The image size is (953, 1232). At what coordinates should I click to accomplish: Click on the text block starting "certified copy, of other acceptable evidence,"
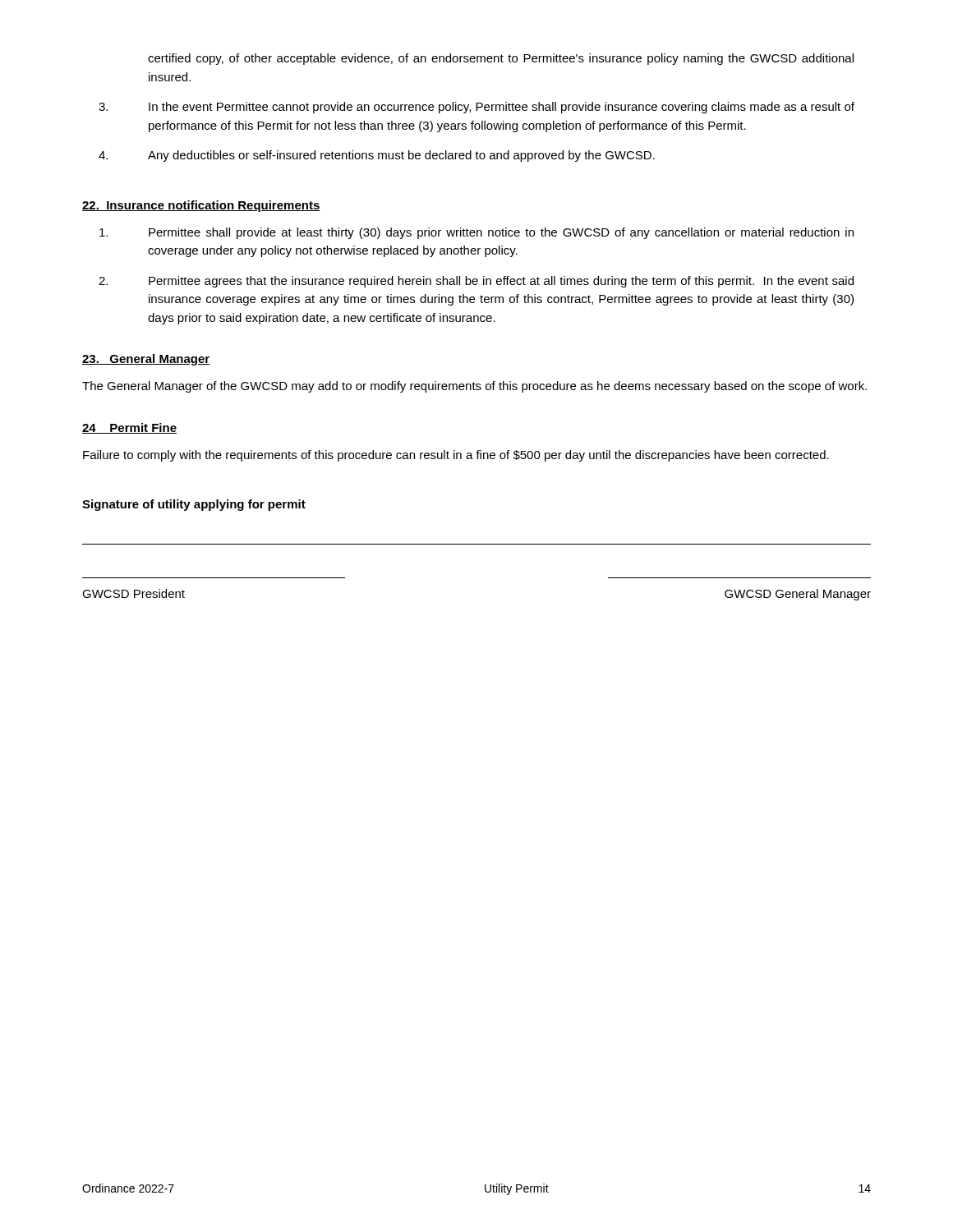coord(501,67)
